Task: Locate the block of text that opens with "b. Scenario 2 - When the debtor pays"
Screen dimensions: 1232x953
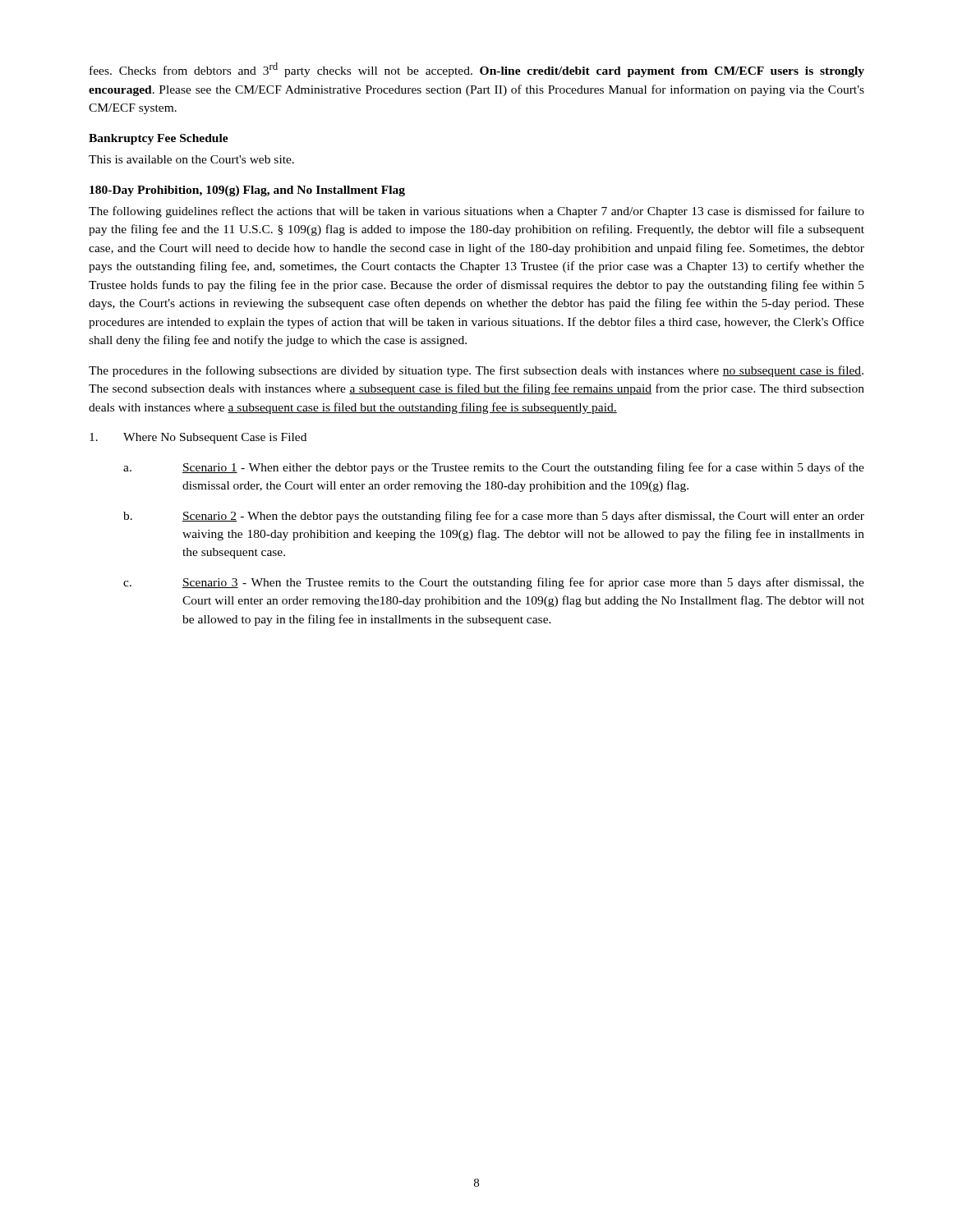Action: (476, 534)
